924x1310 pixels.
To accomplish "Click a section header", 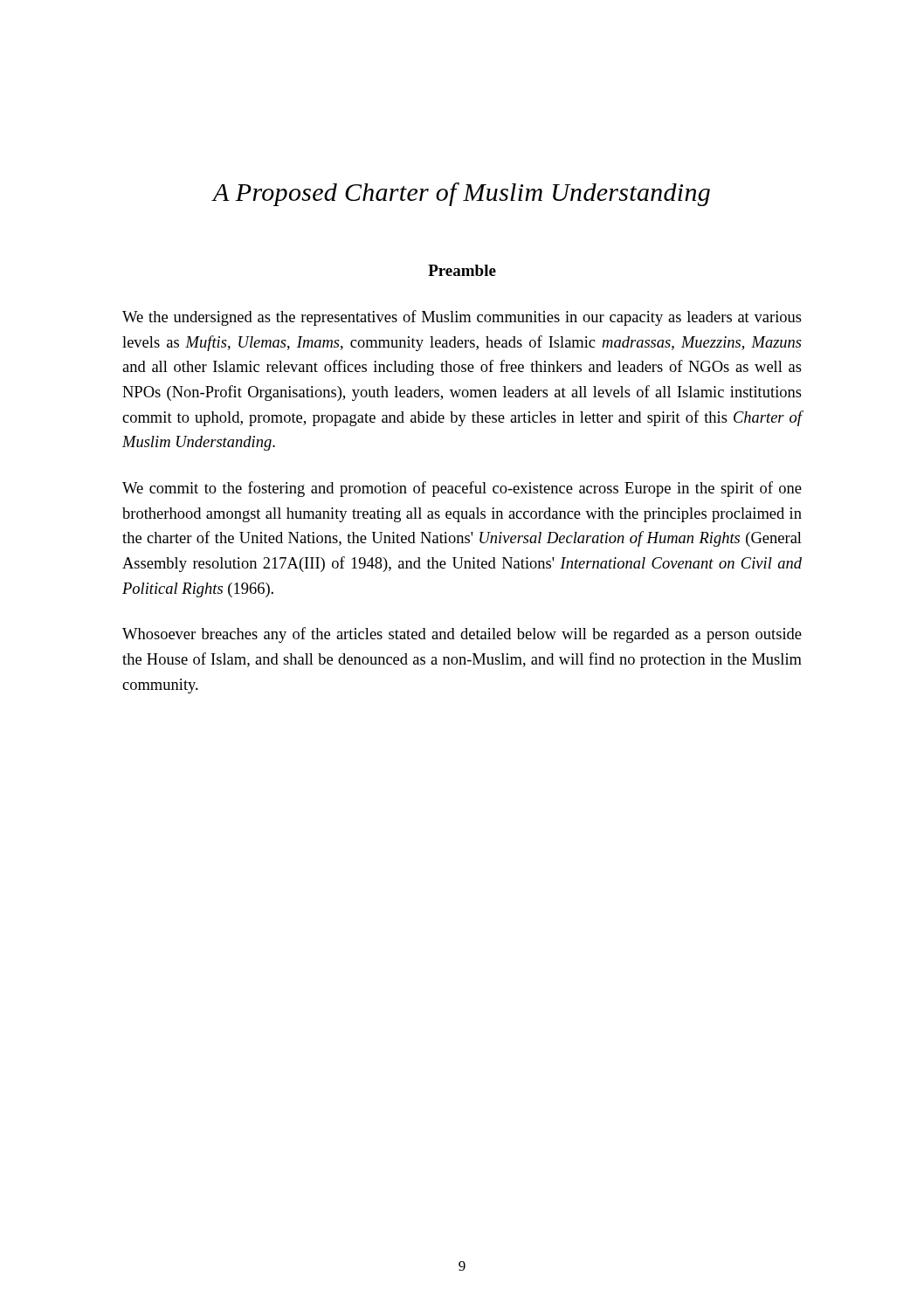I will [x=462, y=270].
